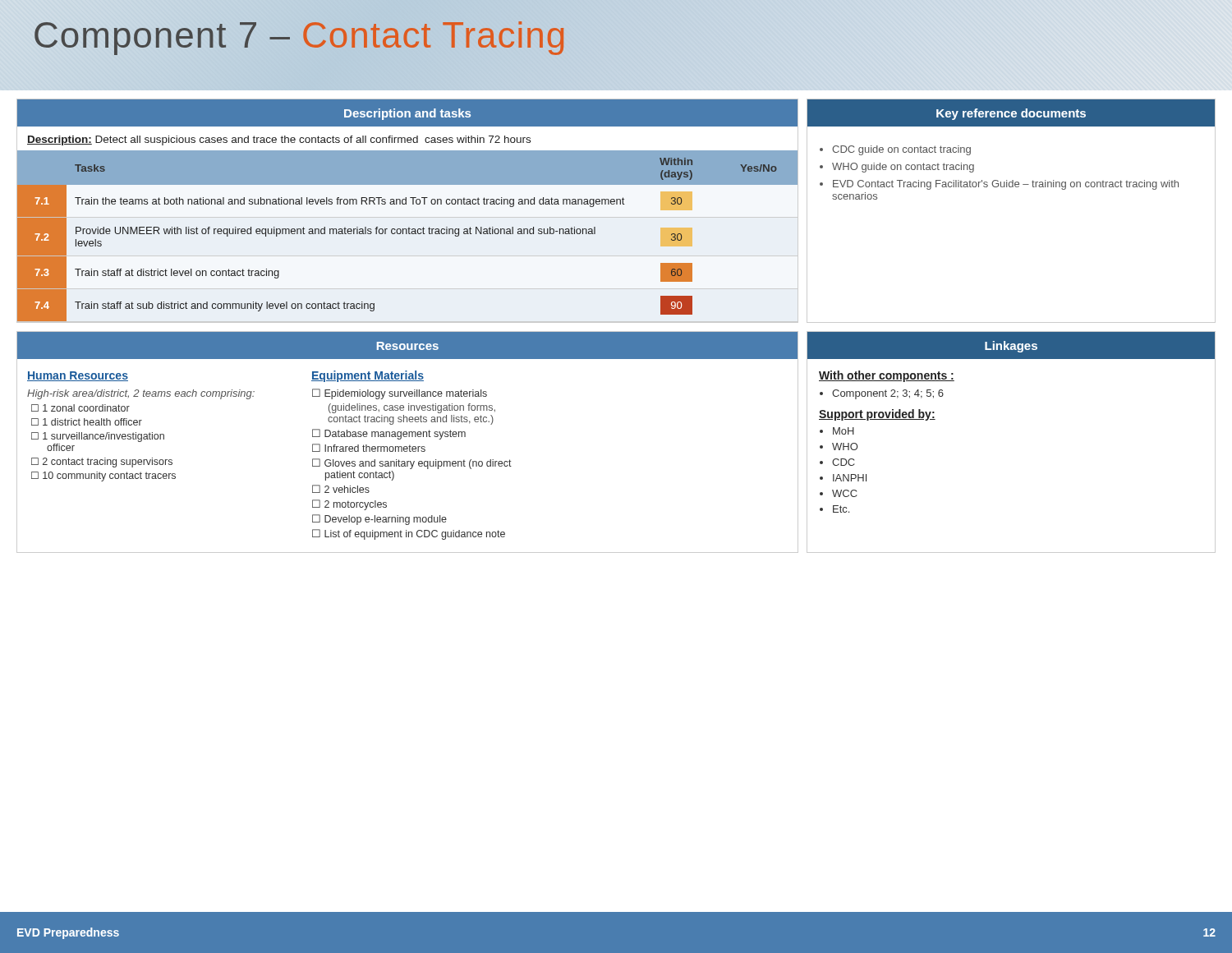Locate the block of text that opens with "EVD Contact Tracing Facilitator's Guide"

[1006, 190]
